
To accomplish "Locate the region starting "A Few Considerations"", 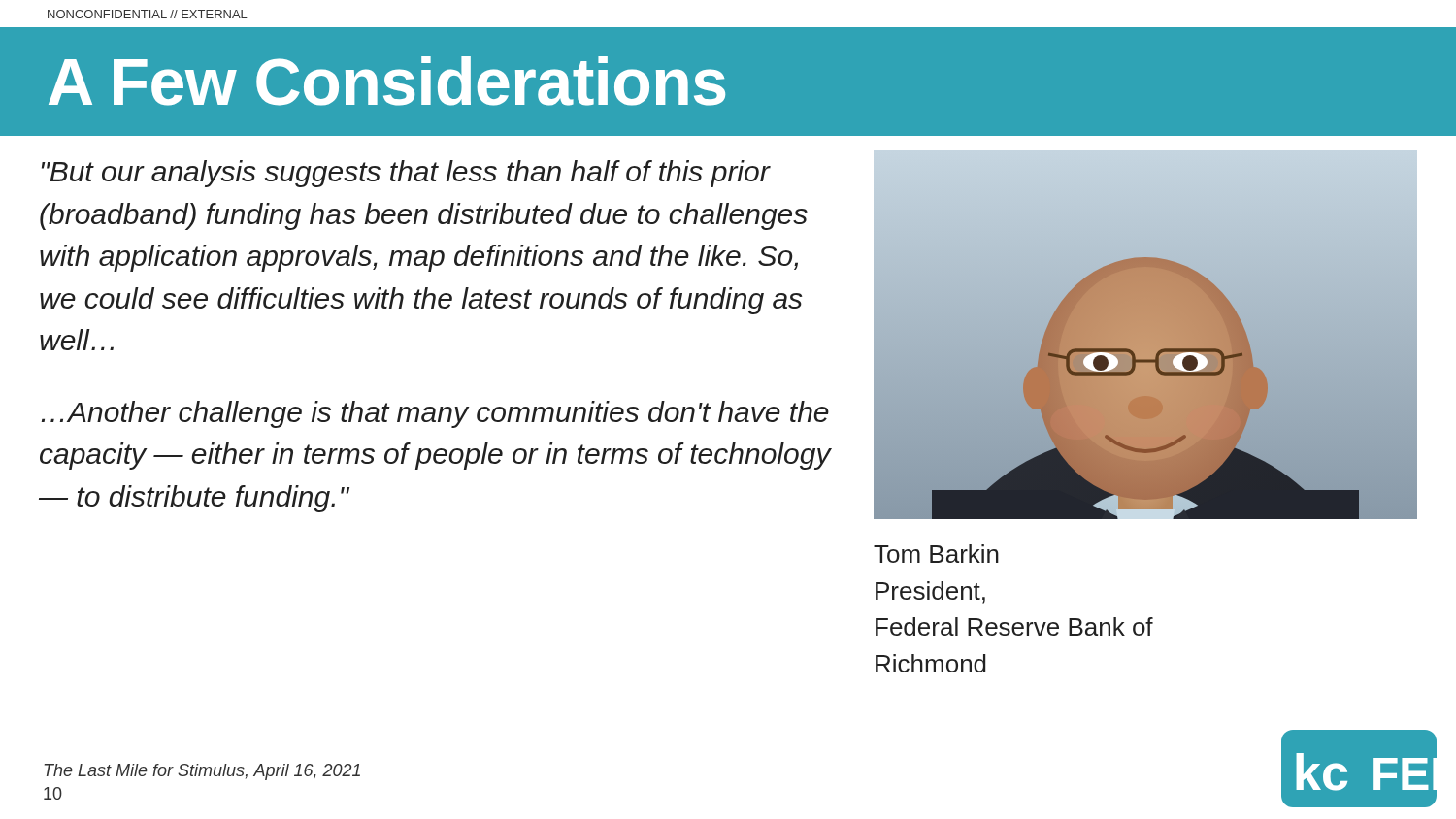I will click(x=387, y=81).
